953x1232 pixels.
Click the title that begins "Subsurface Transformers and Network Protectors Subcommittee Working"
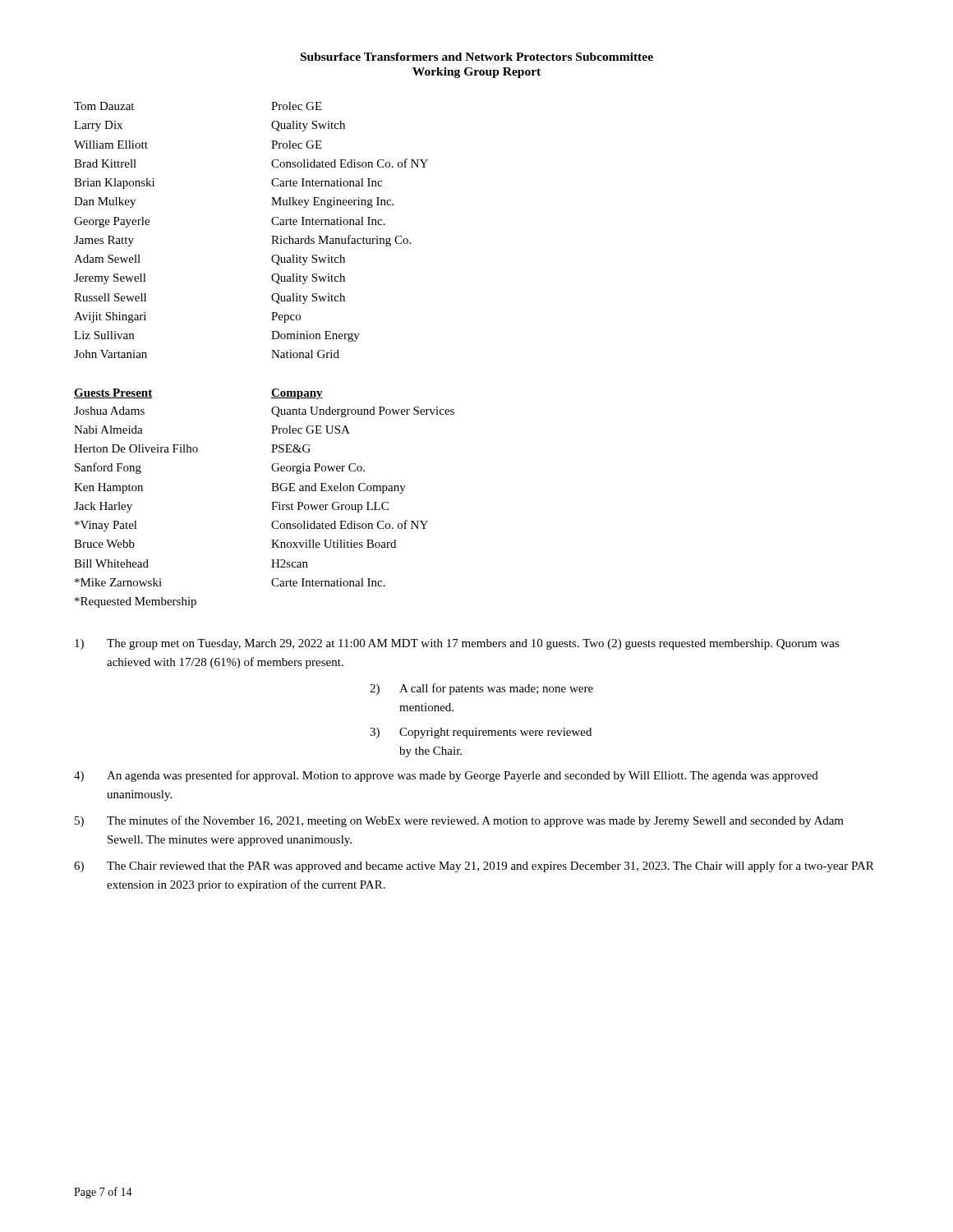tap(476, 64)
